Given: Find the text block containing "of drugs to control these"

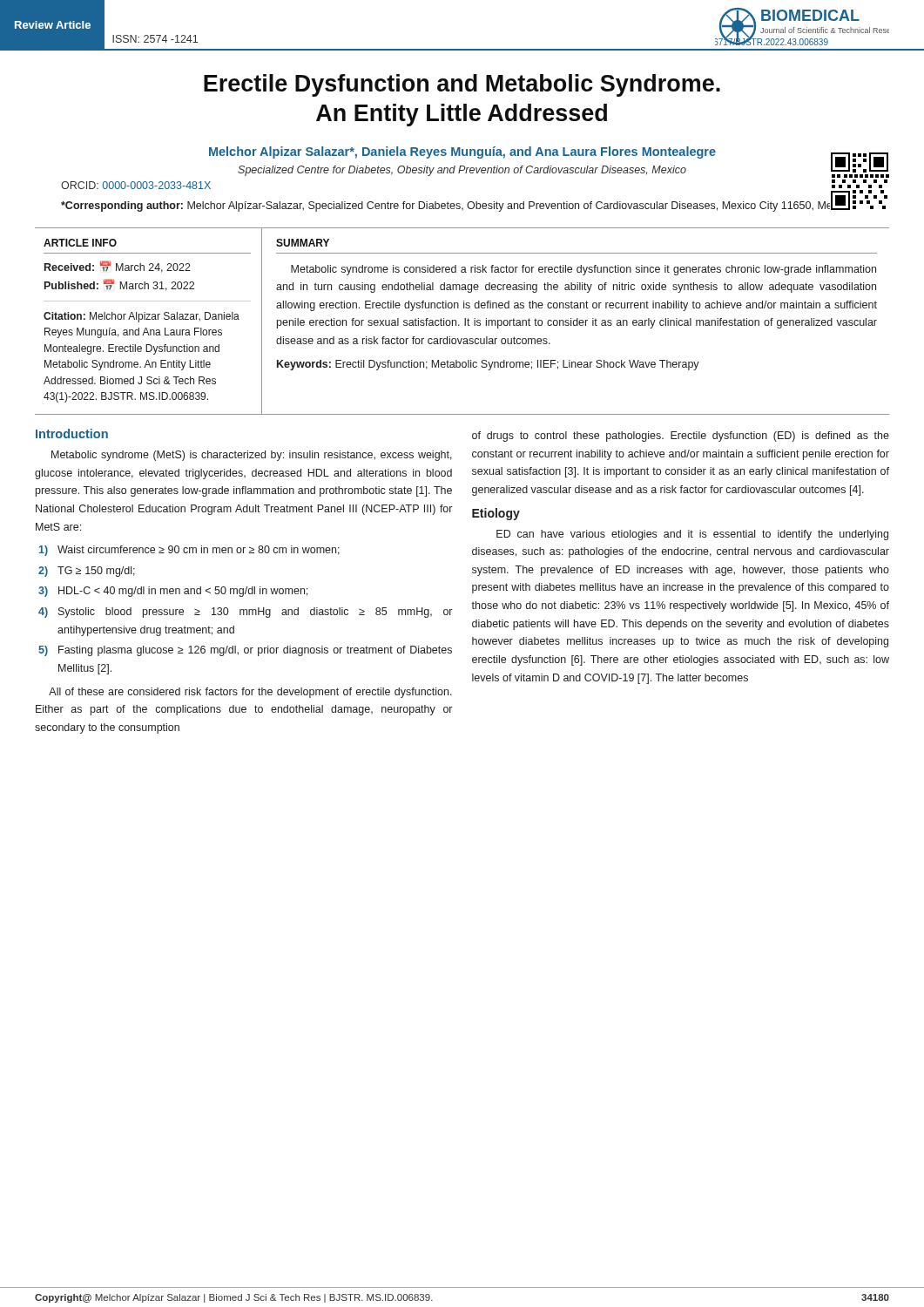Looking at the screenshot, I should click(x=680, y=463).
